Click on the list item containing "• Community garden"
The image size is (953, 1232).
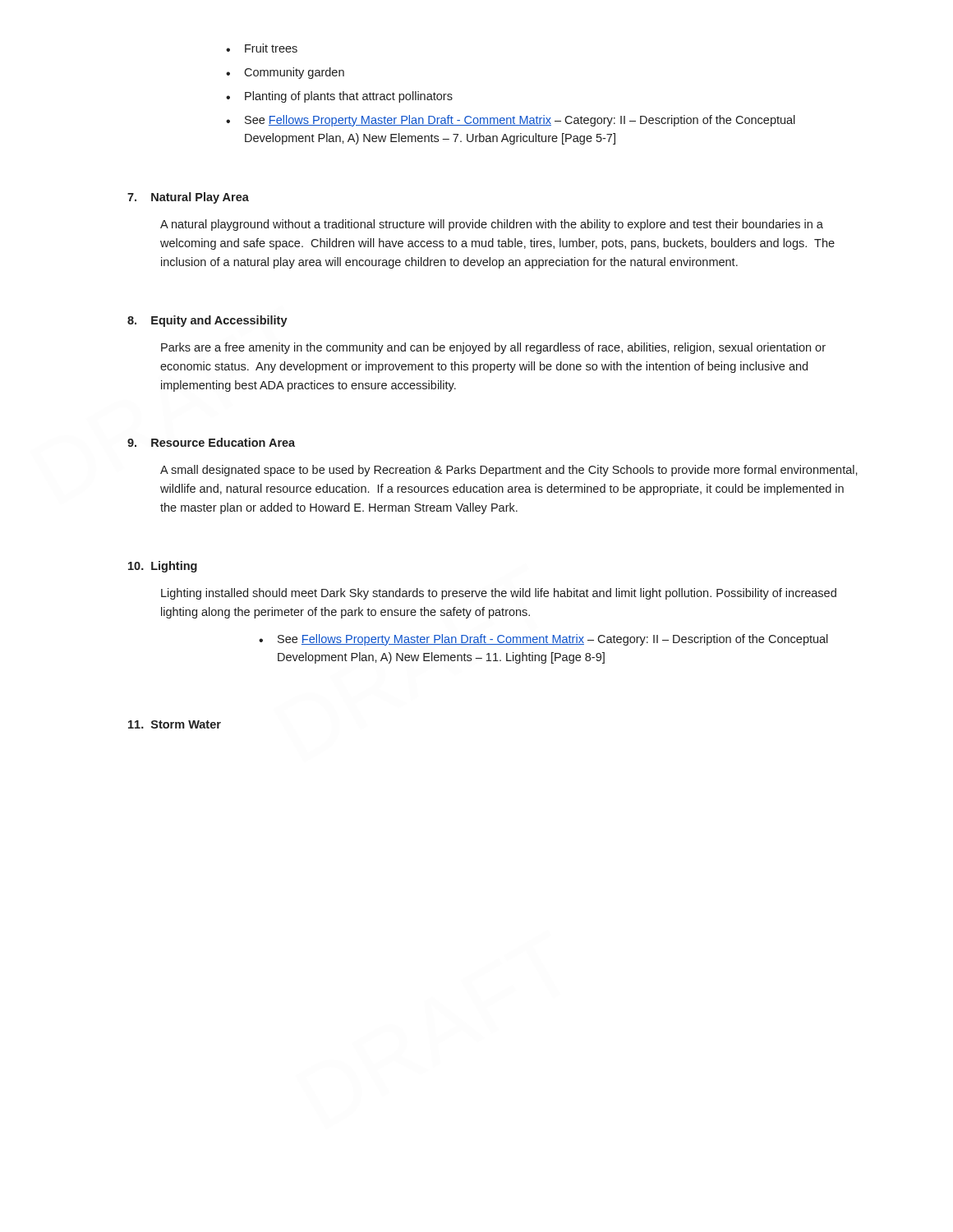coord(285,73)
